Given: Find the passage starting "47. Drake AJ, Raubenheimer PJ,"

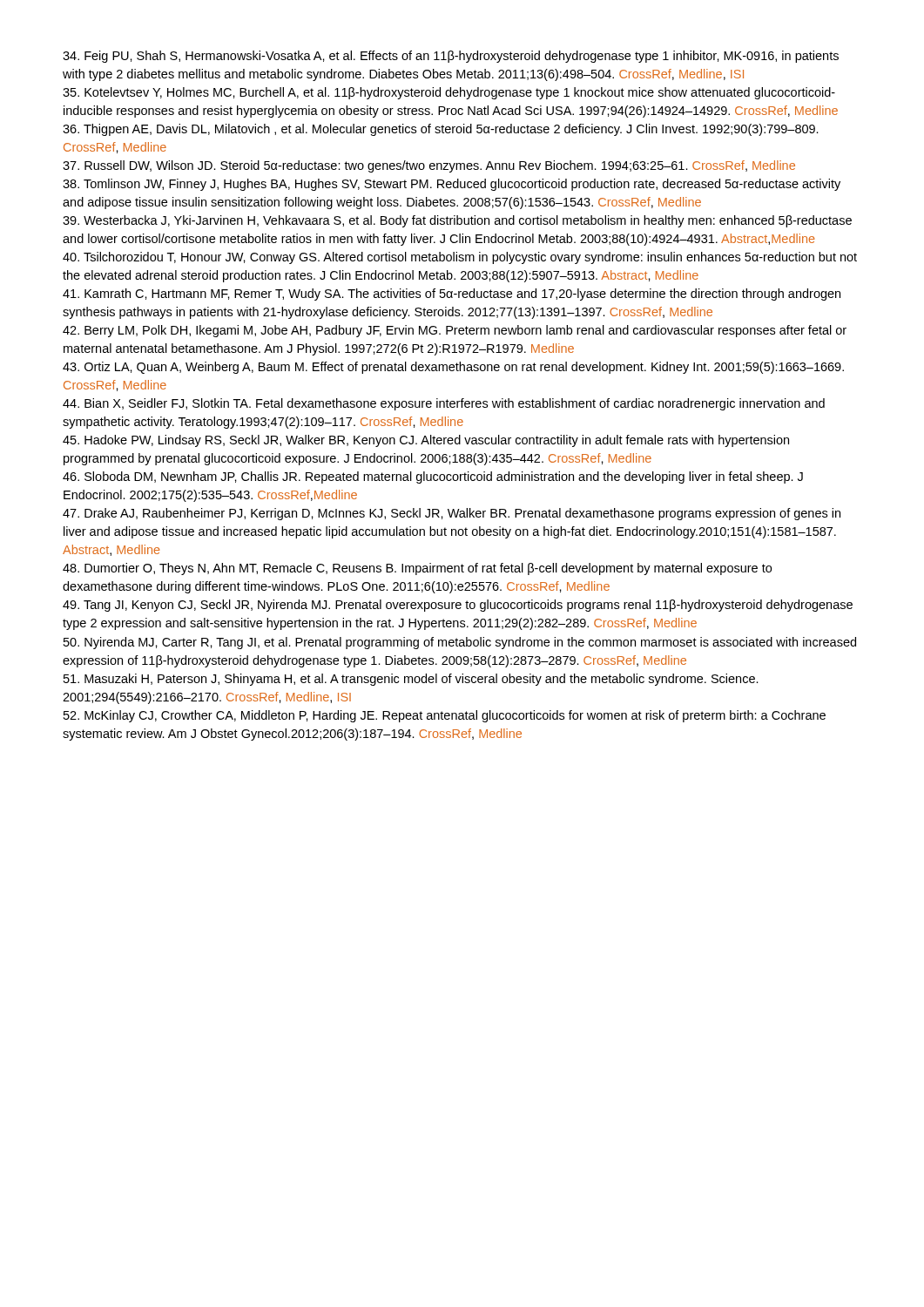Looking at the screenshot, I should 452,532.
